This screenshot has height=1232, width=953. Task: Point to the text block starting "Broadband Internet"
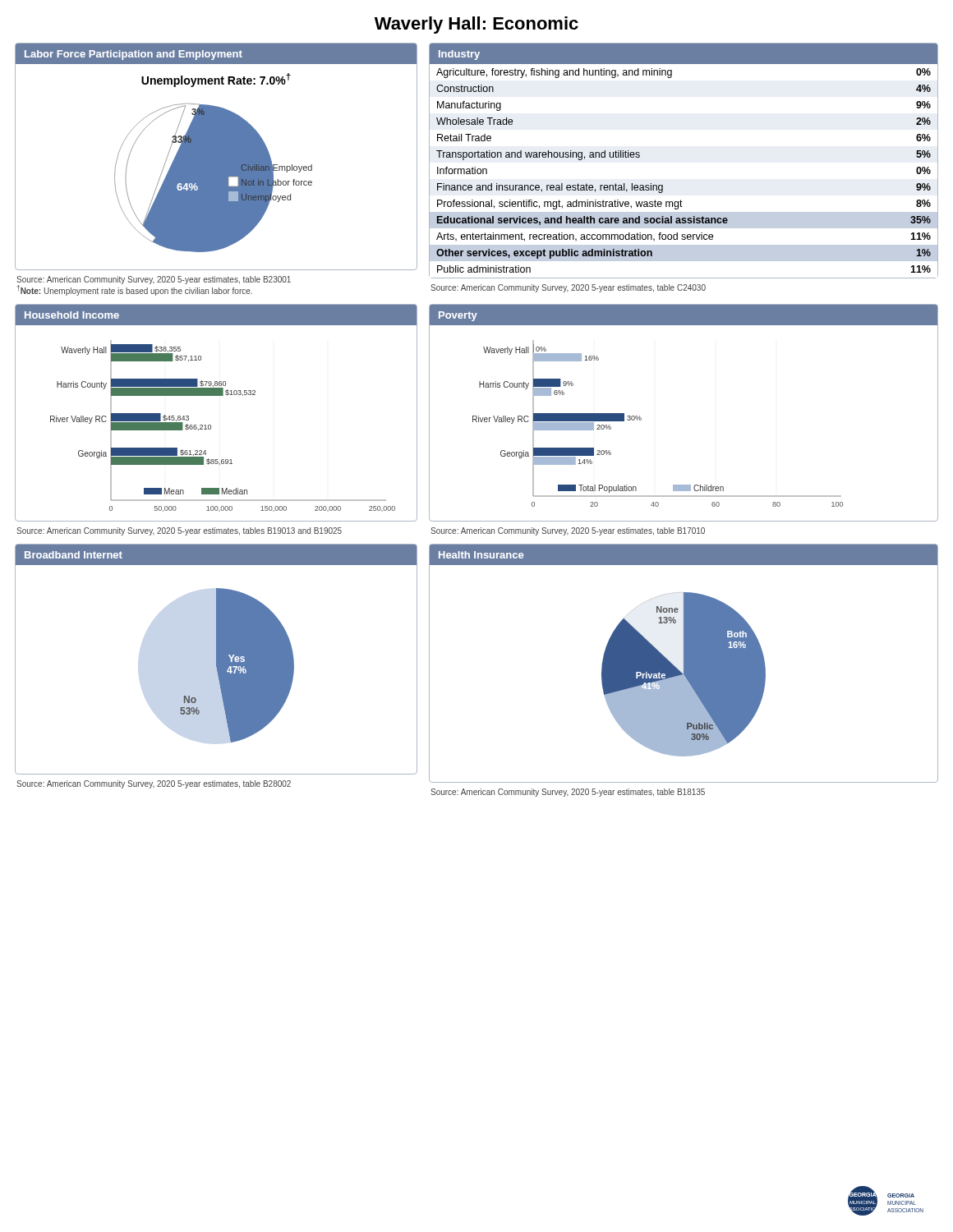[73, 555]
